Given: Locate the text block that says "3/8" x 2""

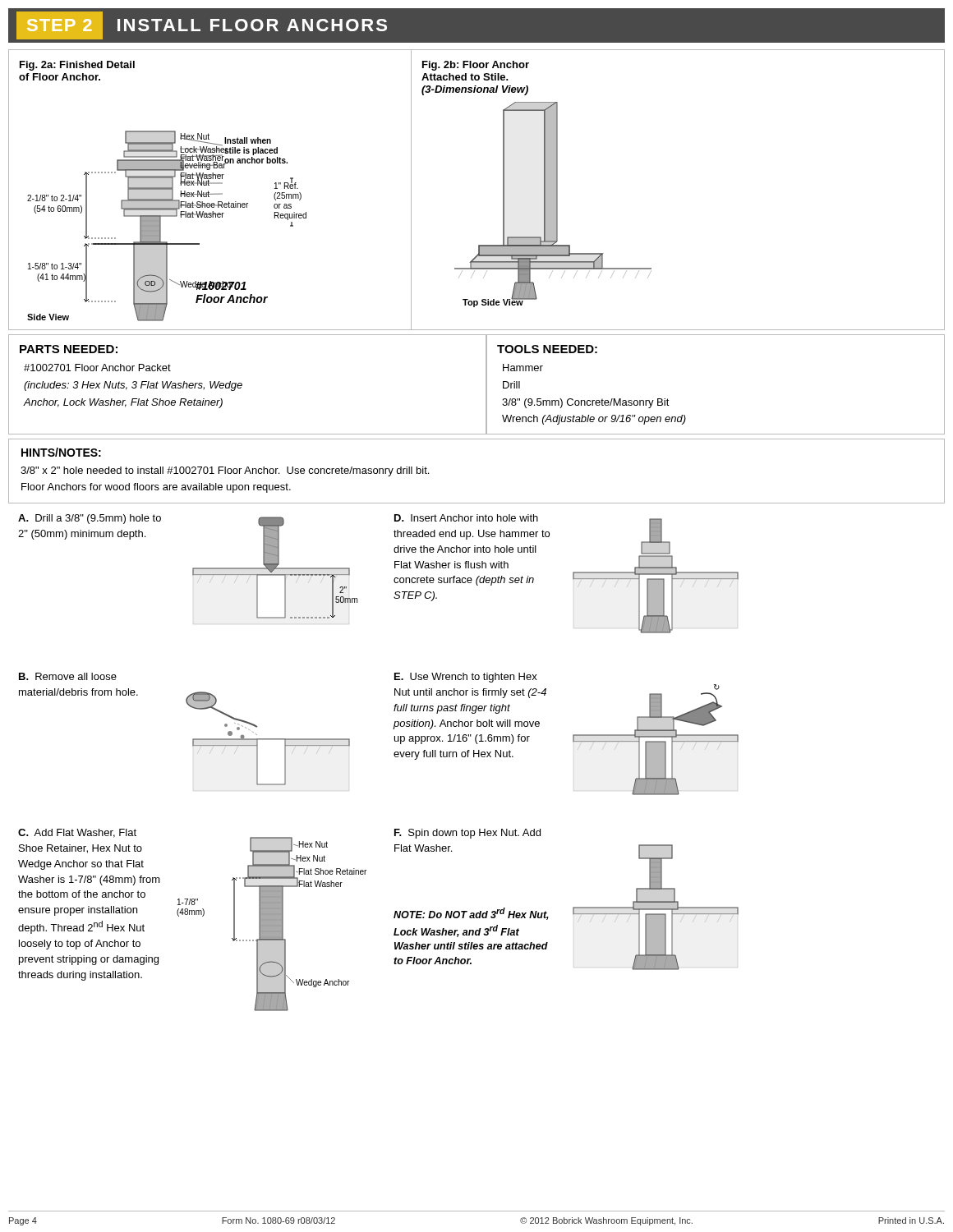Looking at the screenshot, I should click(x=225, y=478).
